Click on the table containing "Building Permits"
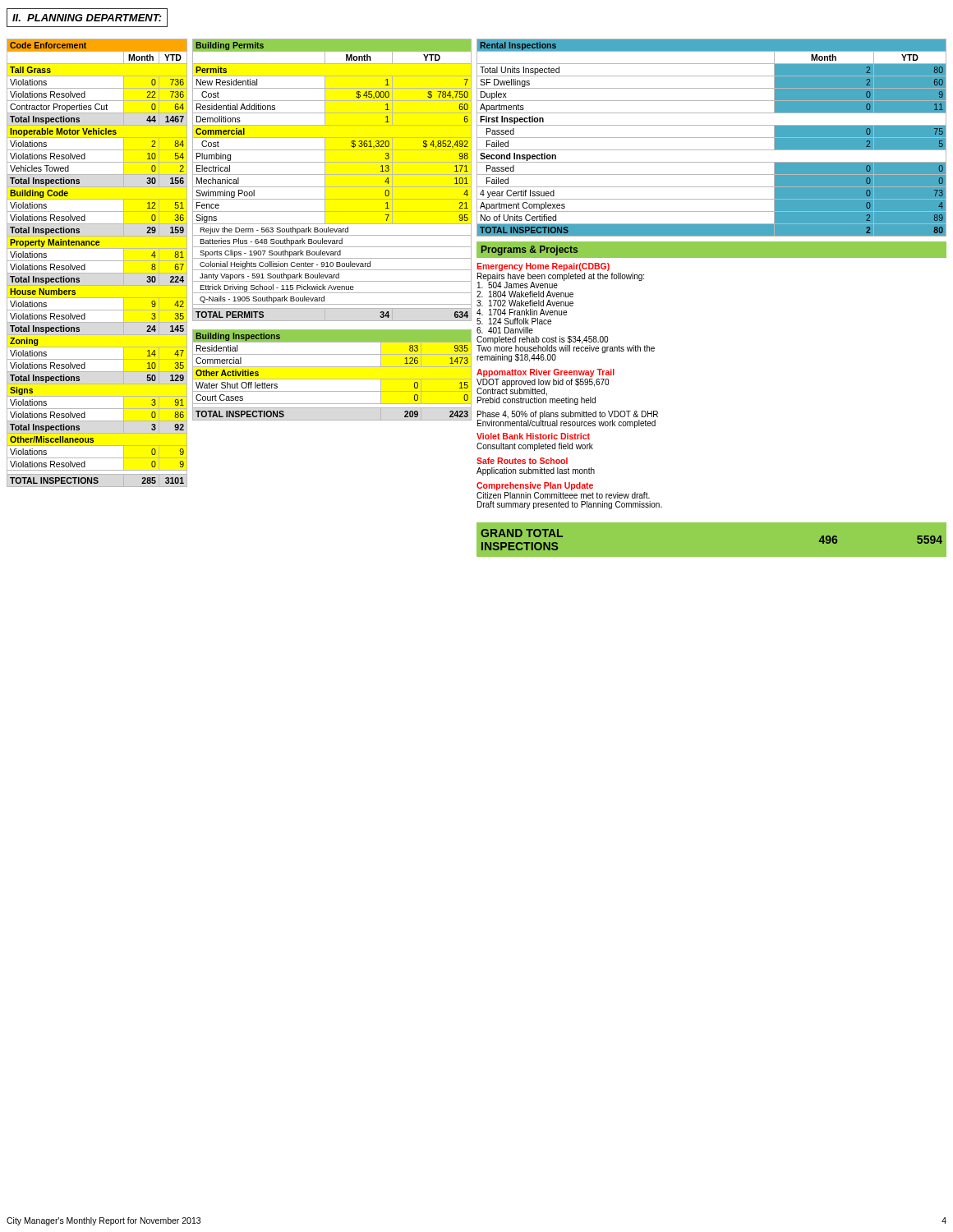This screenshot has width=953, height=1232. [332, 180]
